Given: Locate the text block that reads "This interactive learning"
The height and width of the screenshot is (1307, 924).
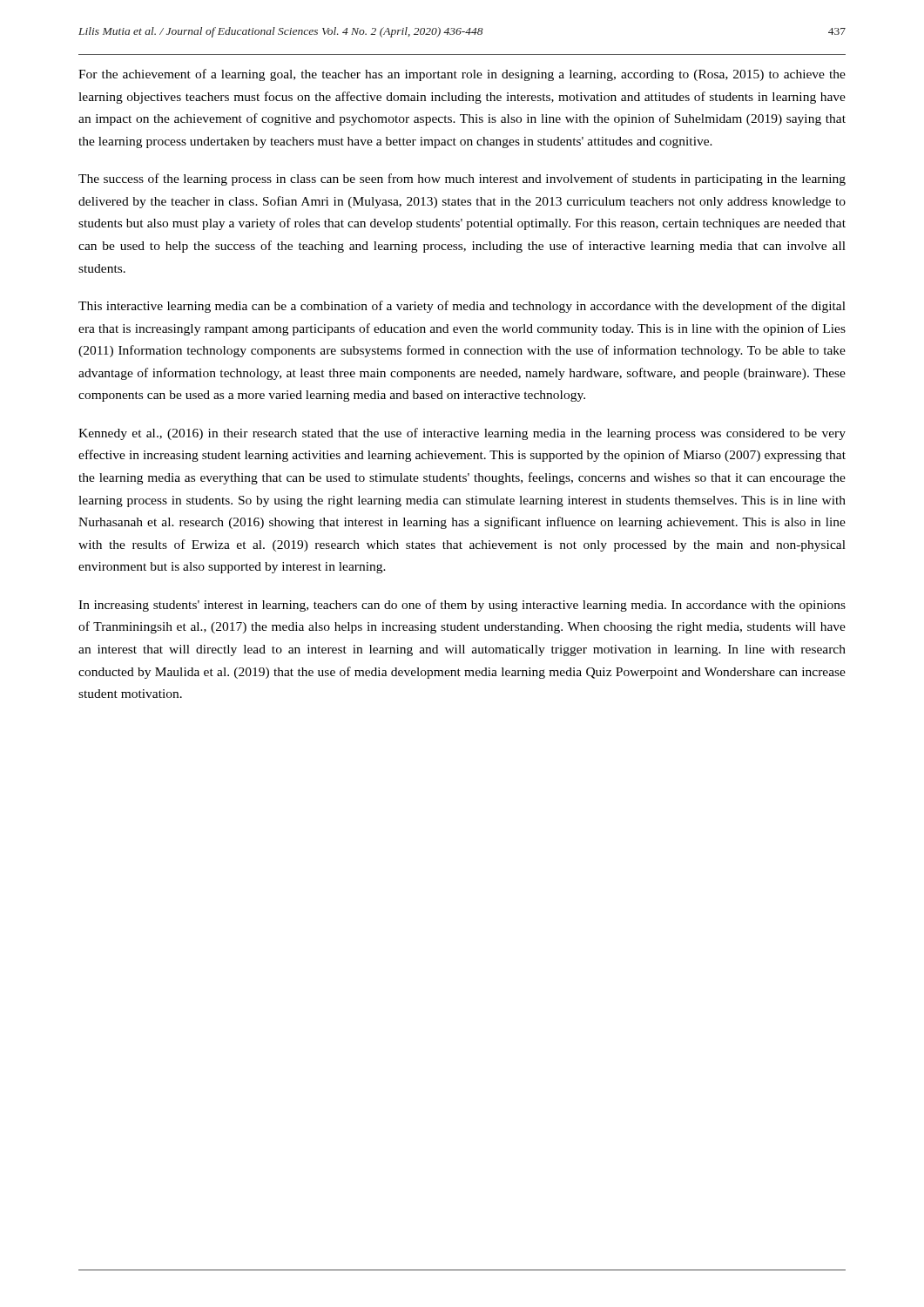Looking at the screenshot, I should [x=462, y=350].
